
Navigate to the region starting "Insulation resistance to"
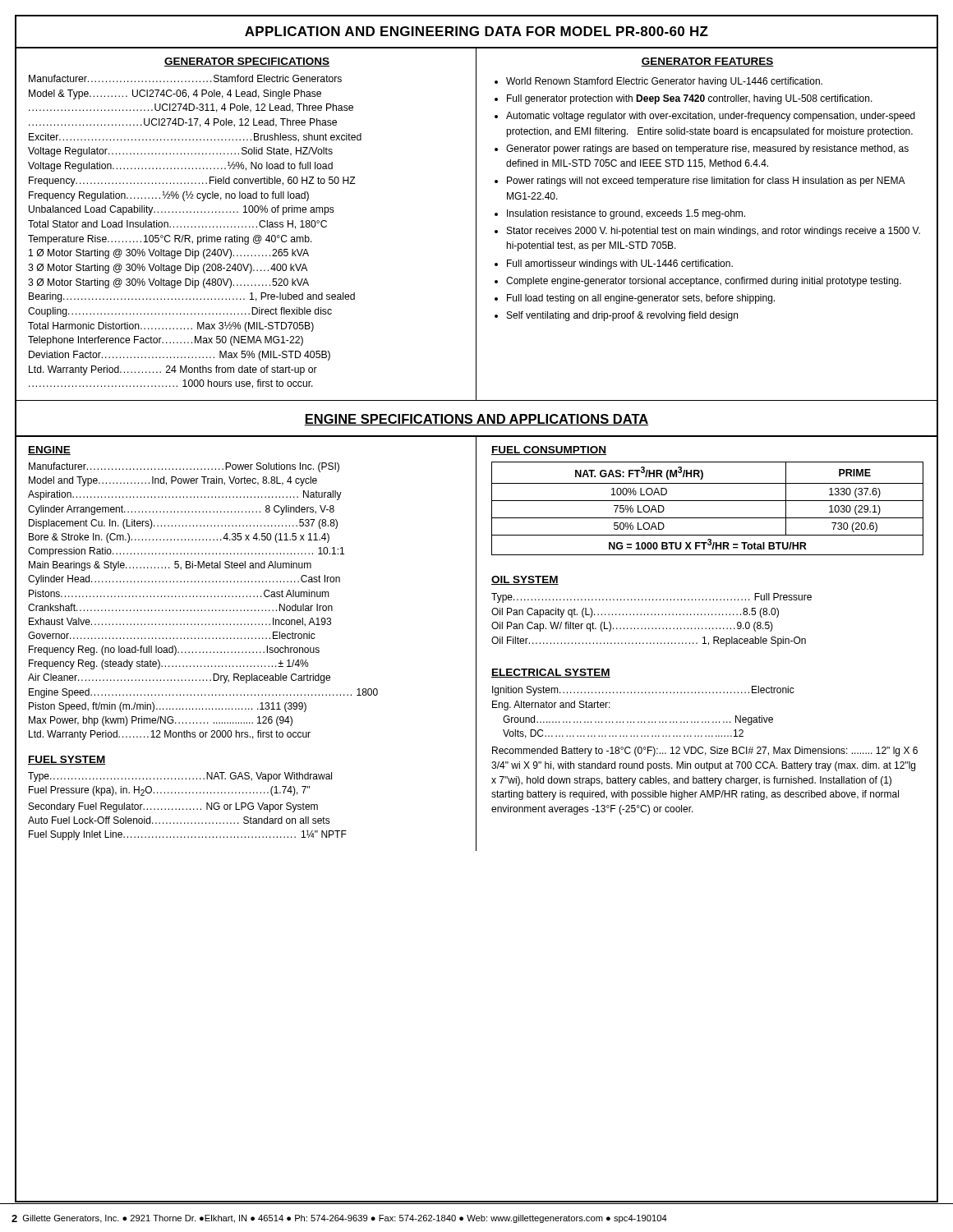[626, 213]
